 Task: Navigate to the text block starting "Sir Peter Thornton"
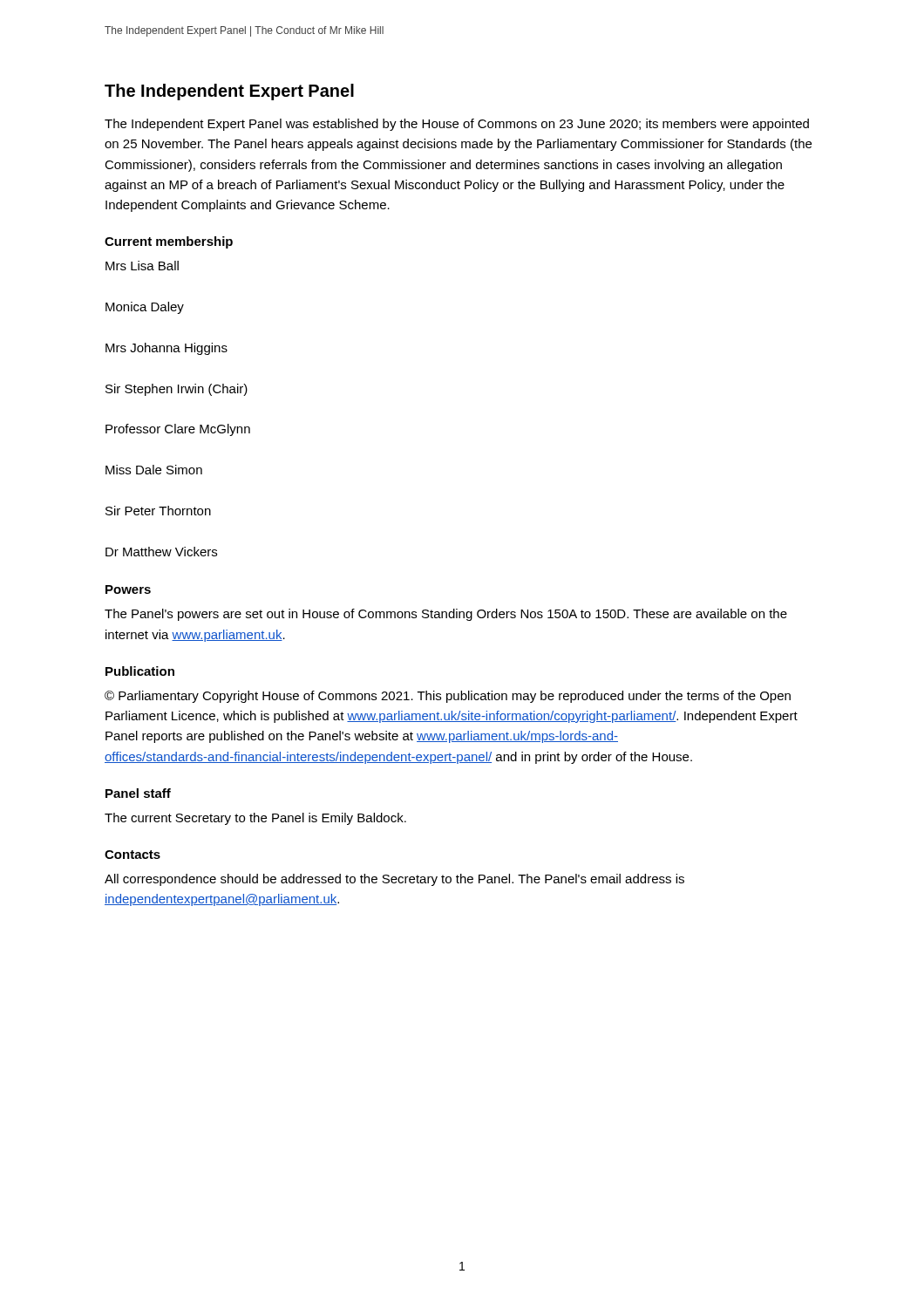158,510
